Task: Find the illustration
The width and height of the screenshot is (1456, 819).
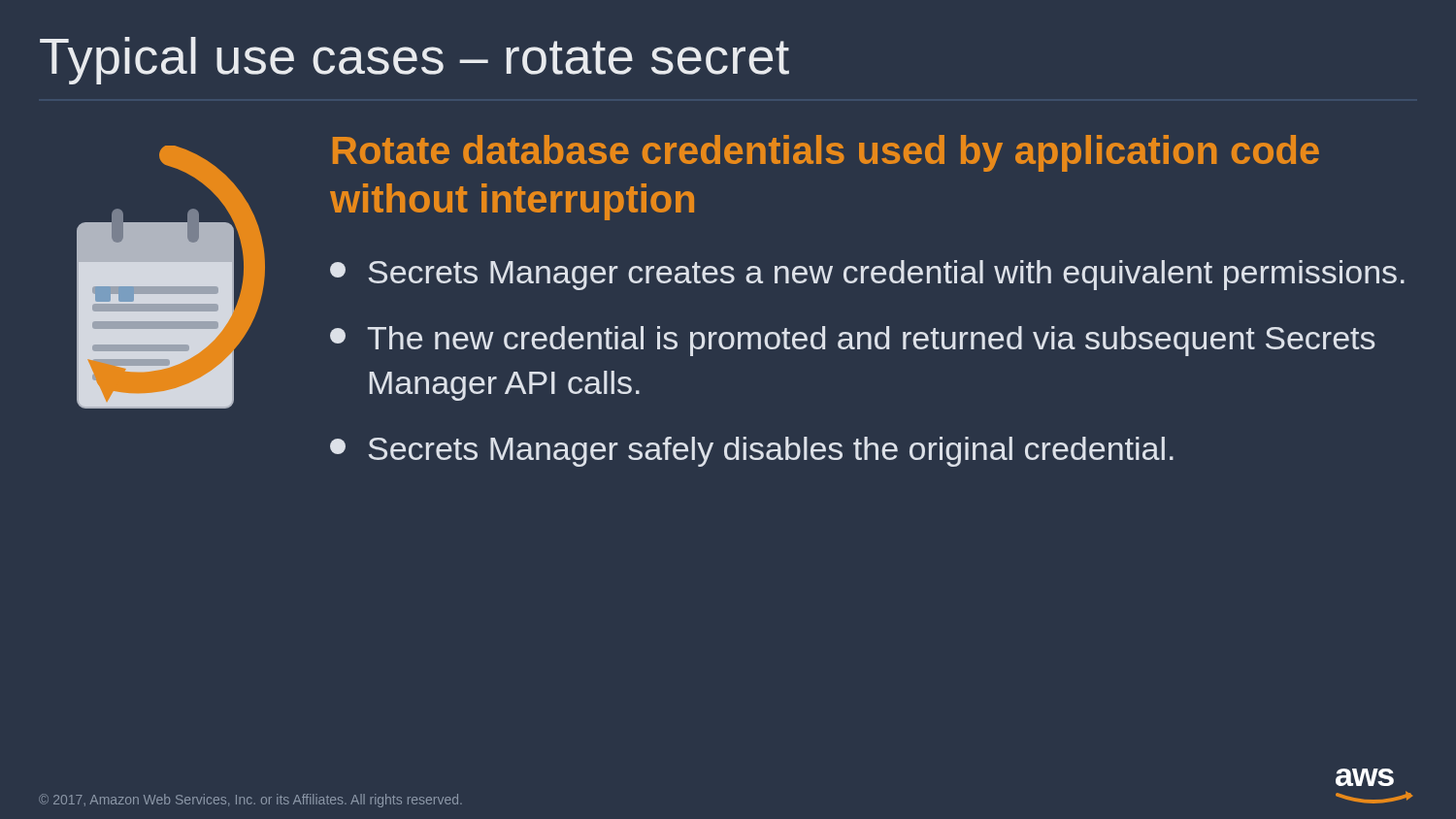Action: pyautogui.click(x=170, y=277)
